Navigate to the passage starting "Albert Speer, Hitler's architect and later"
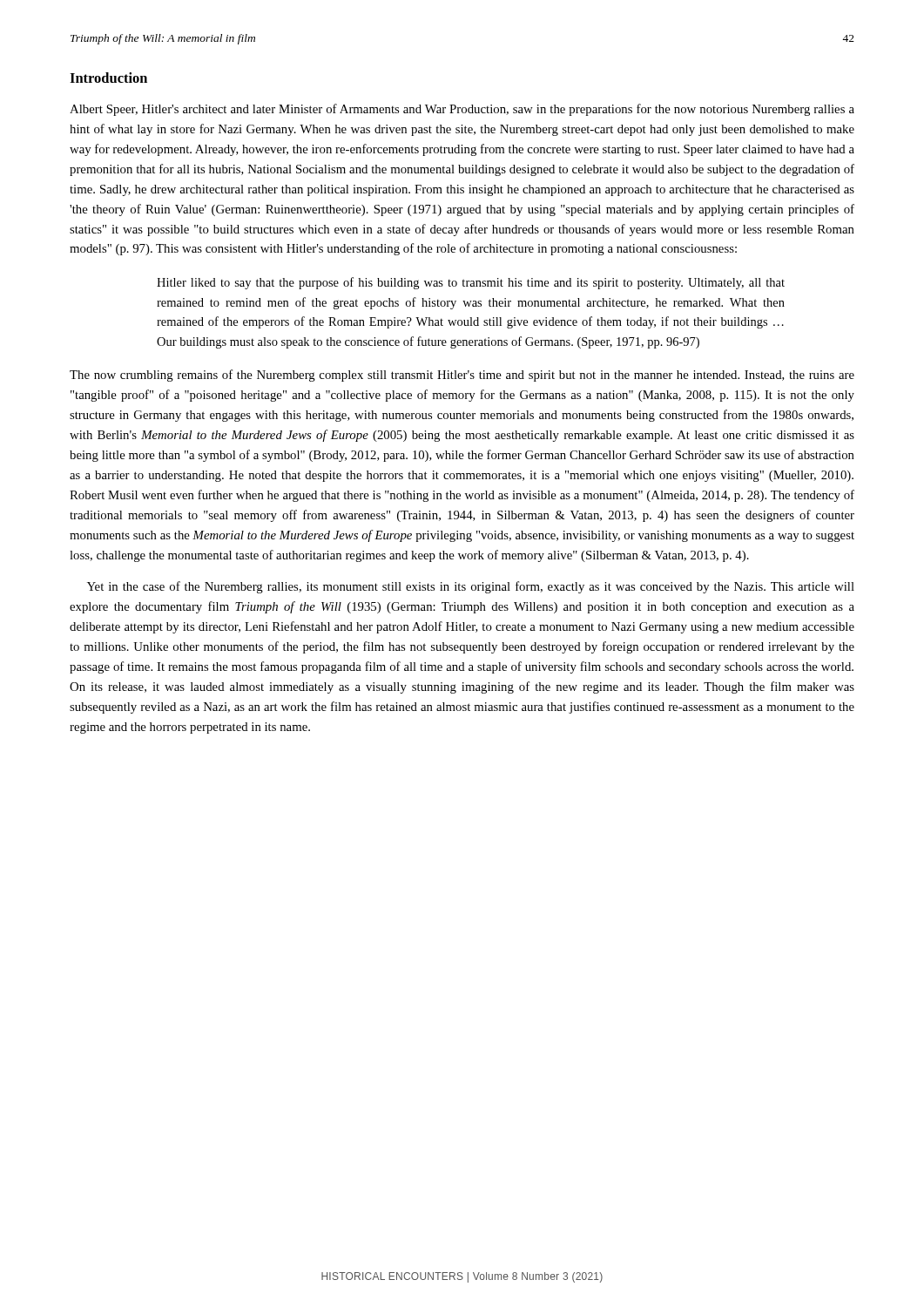The image size is (924, 1307). (x=462, y=179)
